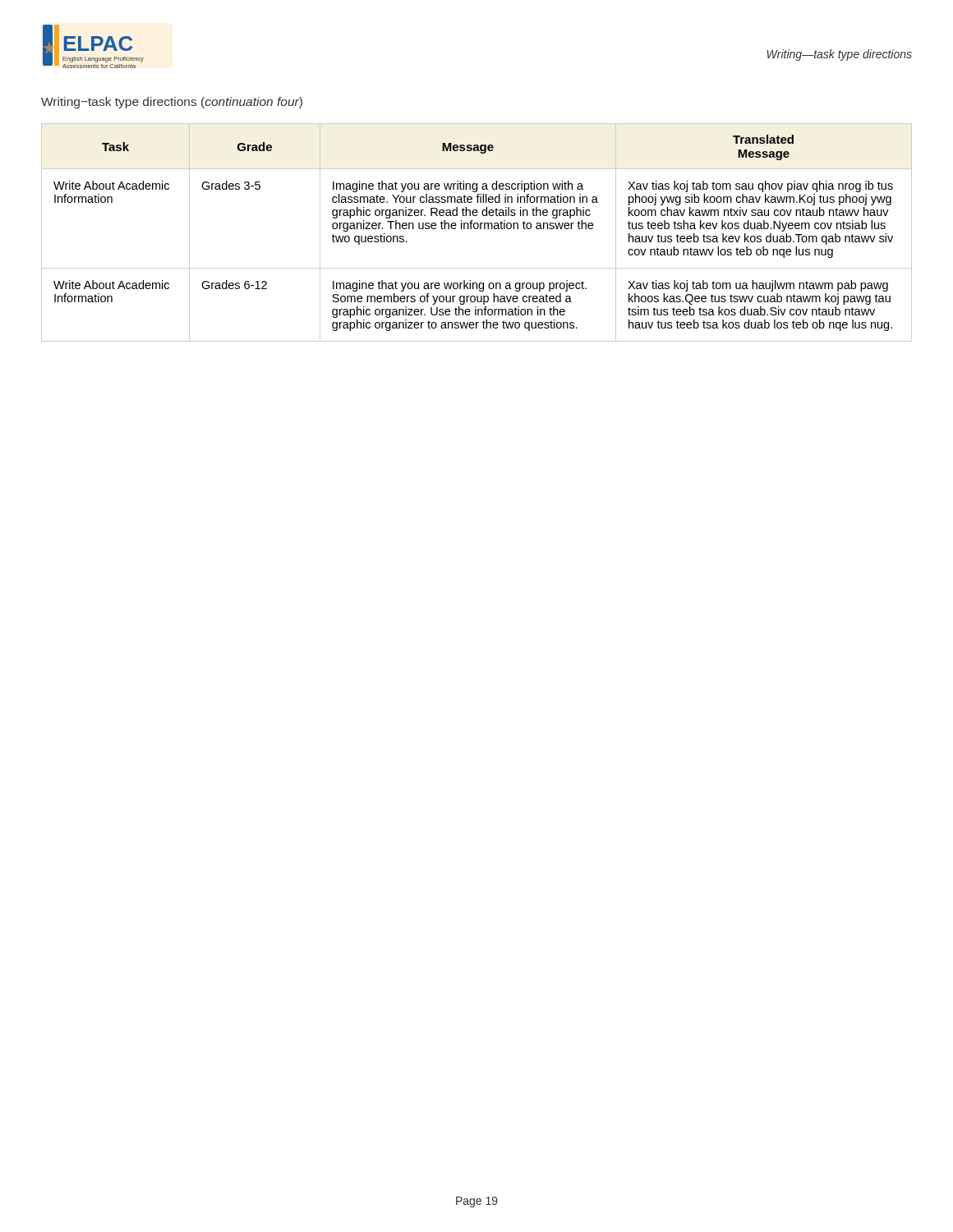Find the logo
The width and height of the screenshot is (953, 1232).
(x=107, y=53)
